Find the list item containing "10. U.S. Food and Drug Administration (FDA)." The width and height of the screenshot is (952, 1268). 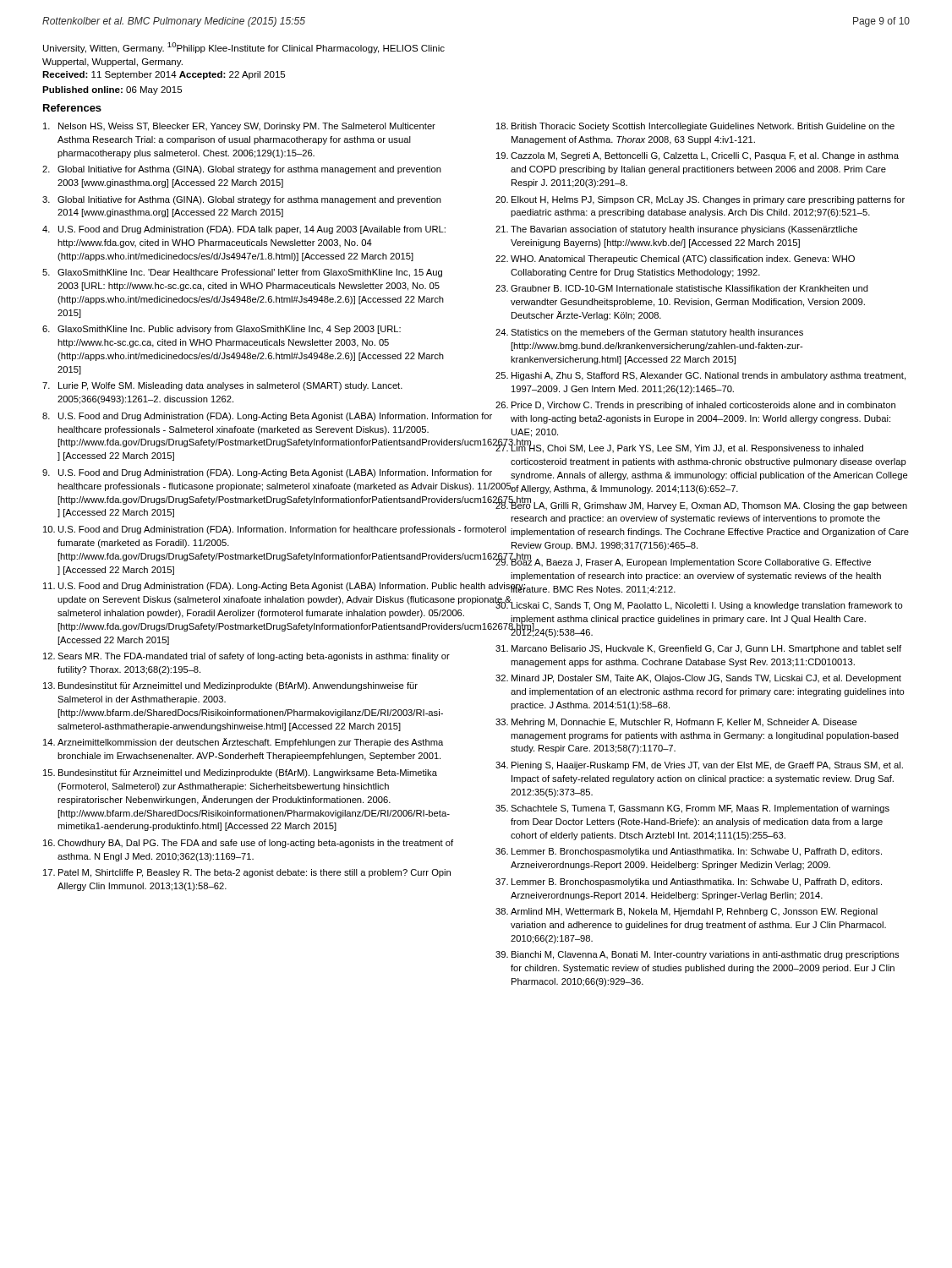pos(249,550)
